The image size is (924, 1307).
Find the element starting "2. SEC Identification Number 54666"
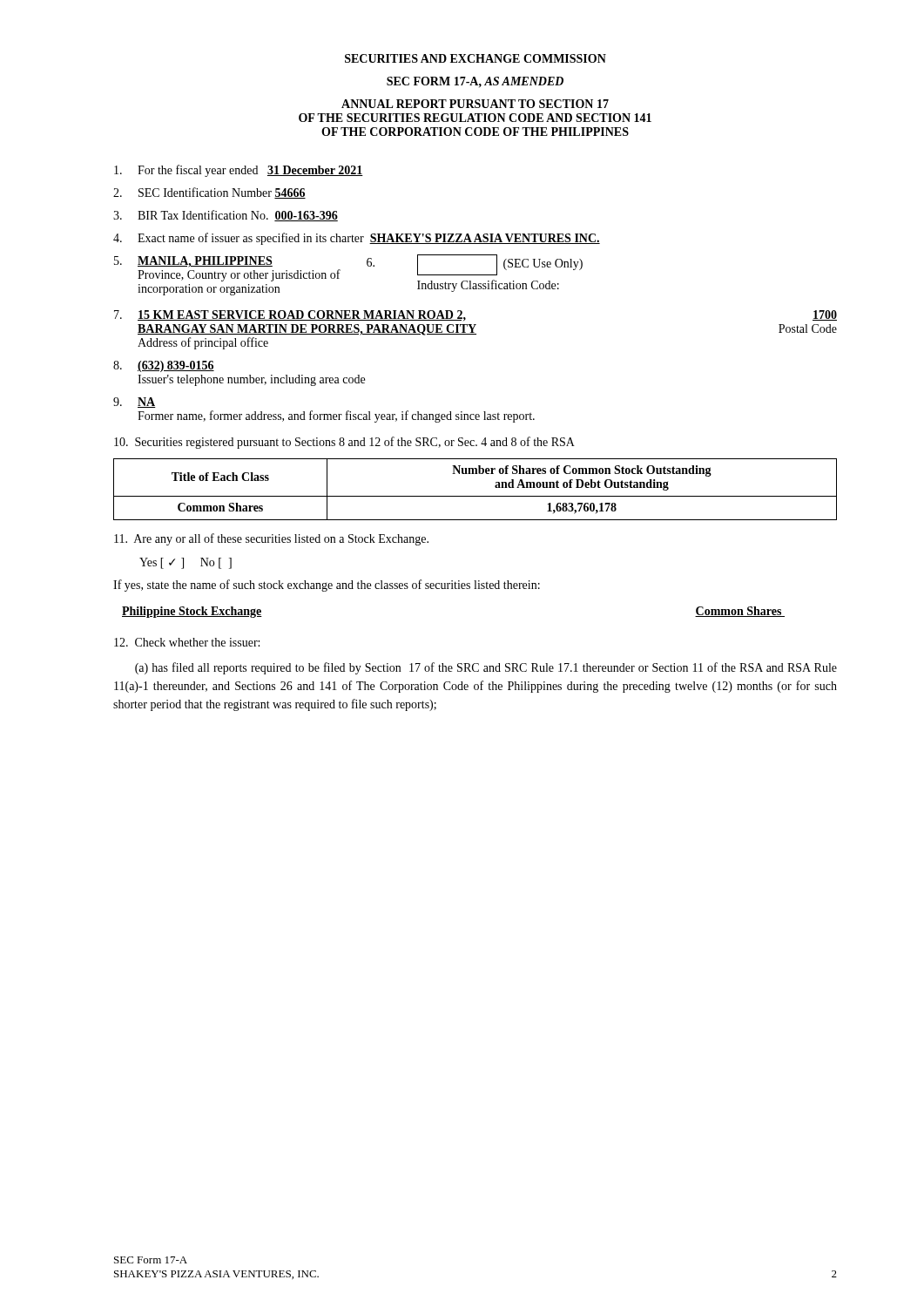click(209, 193)
